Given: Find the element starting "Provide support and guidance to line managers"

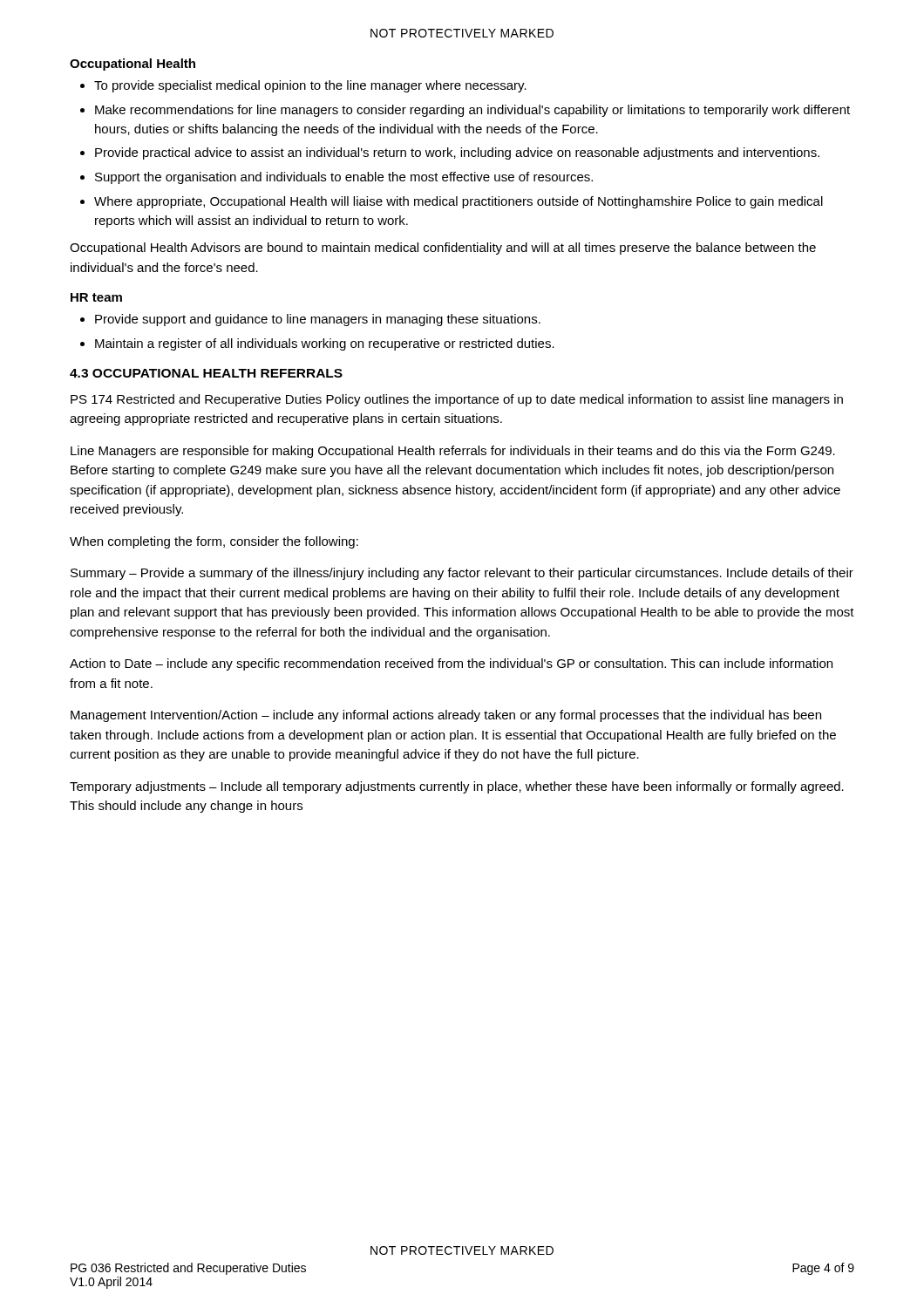Looking at the screenshot, I should pos(318,319).
